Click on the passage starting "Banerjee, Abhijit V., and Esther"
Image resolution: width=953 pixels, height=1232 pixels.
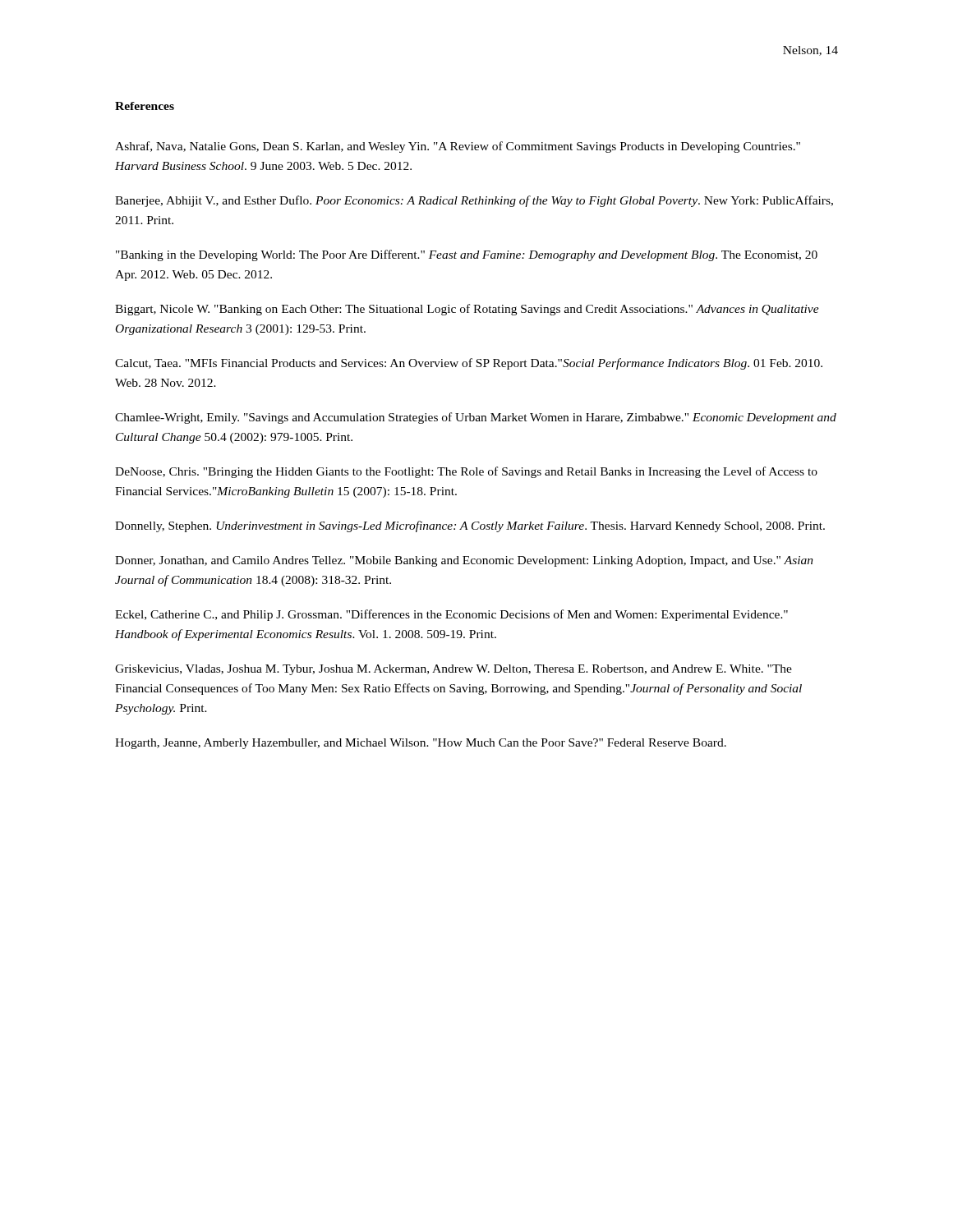coord(474,210)
